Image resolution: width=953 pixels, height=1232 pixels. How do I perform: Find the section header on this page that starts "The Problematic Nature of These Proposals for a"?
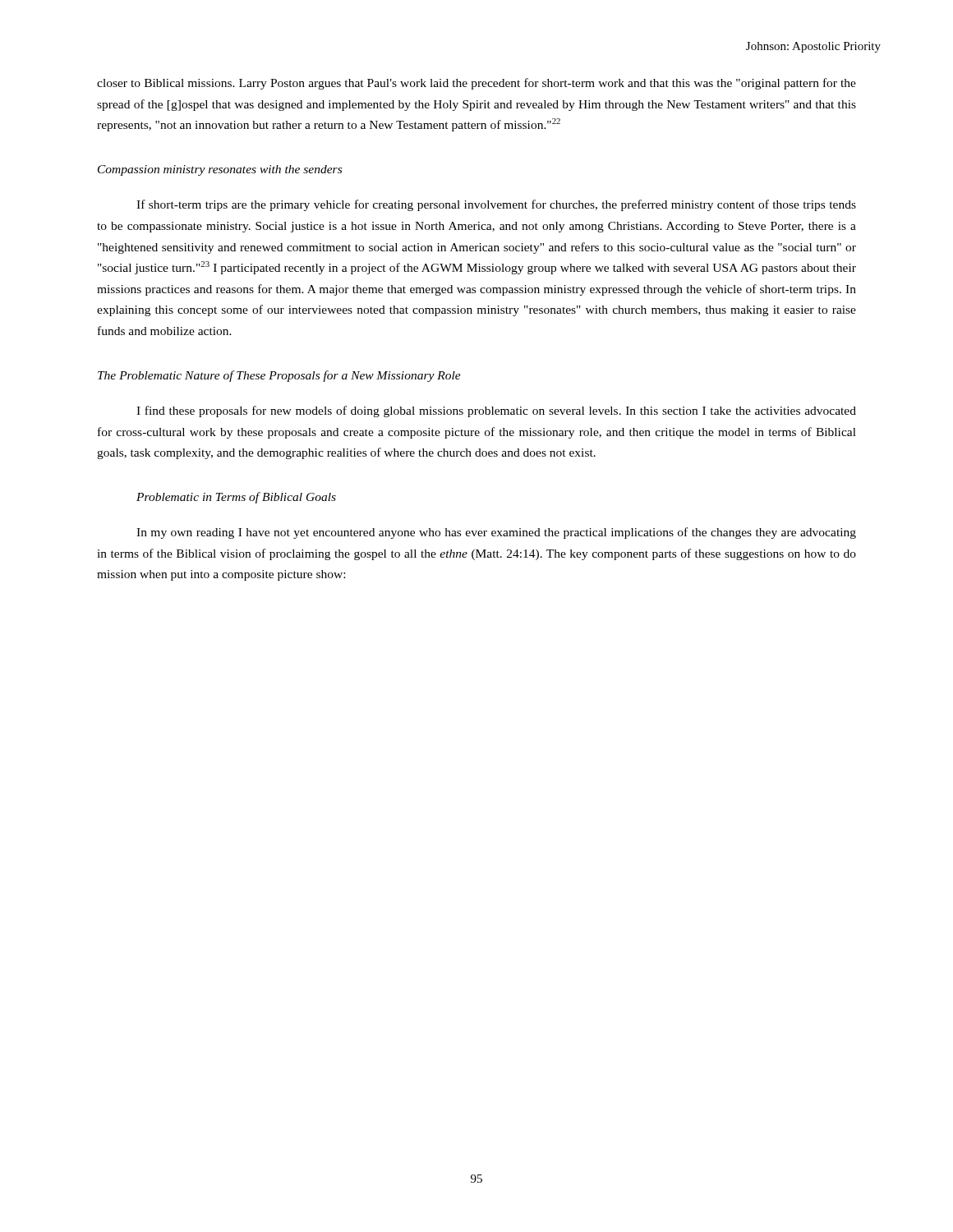279,375
